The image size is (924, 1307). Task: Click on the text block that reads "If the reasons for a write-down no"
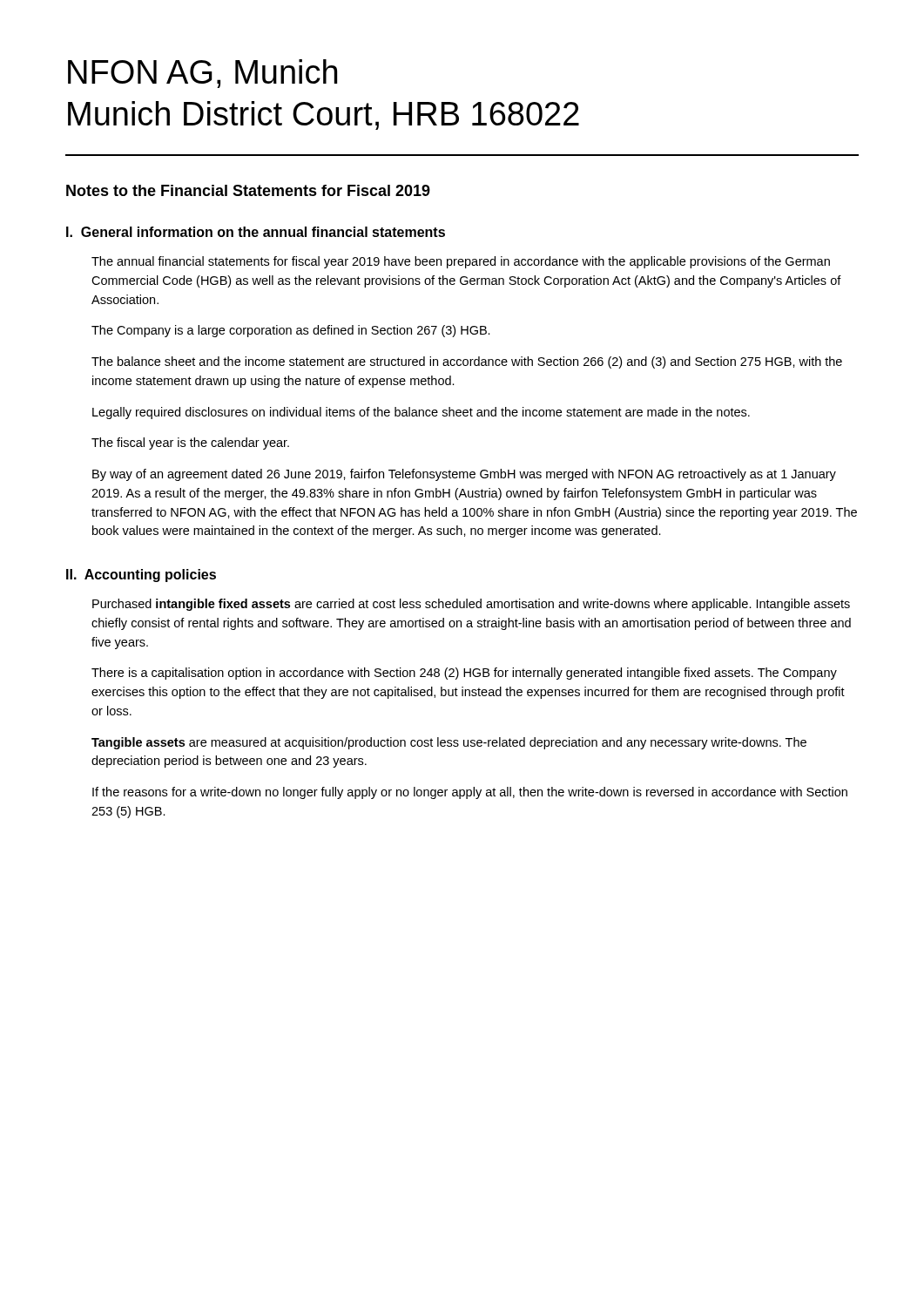[x=470, y=802]
